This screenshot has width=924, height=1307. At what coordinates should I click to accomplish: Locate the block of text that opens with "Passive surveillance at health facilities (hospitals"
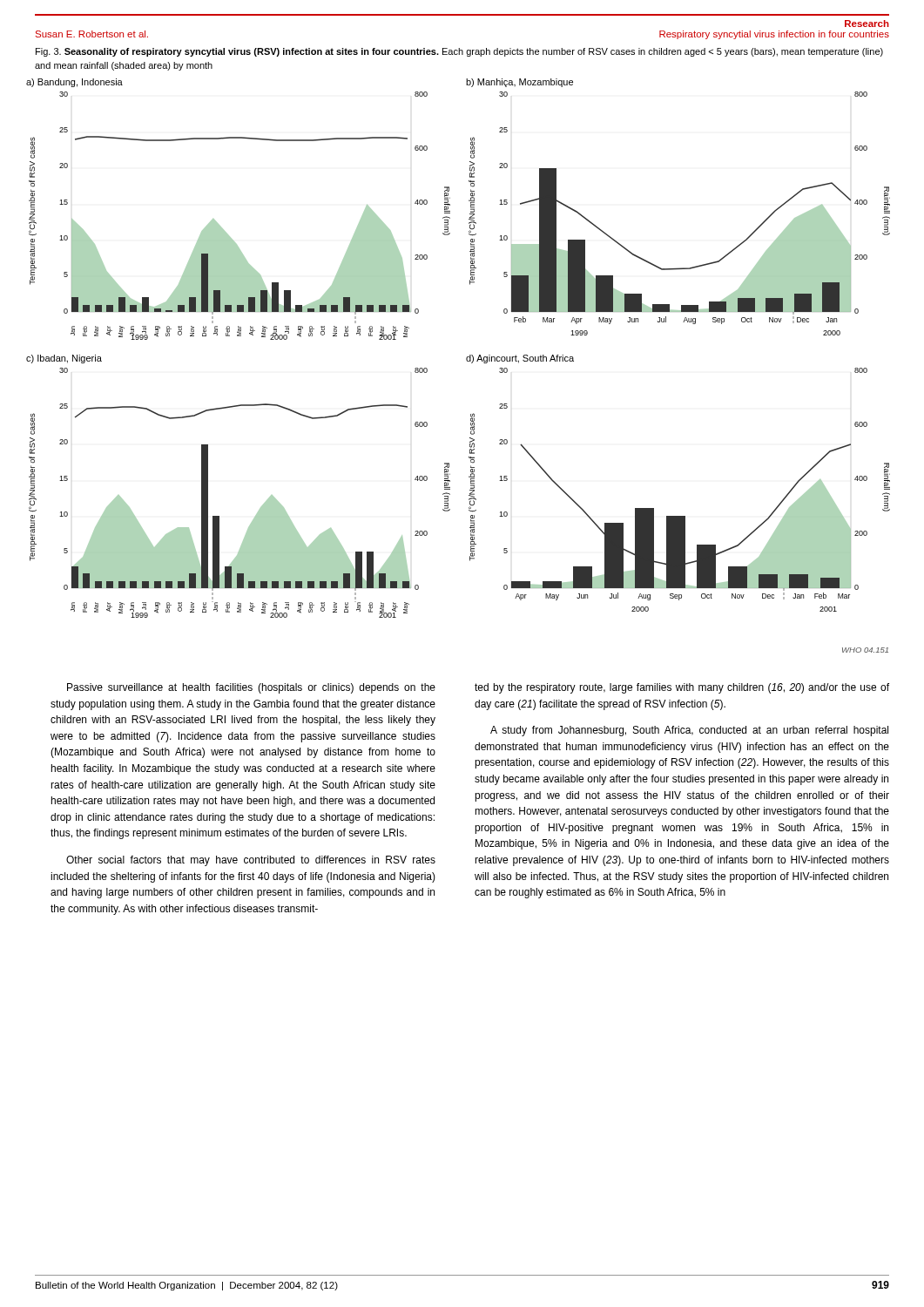(x=243, y=798)
